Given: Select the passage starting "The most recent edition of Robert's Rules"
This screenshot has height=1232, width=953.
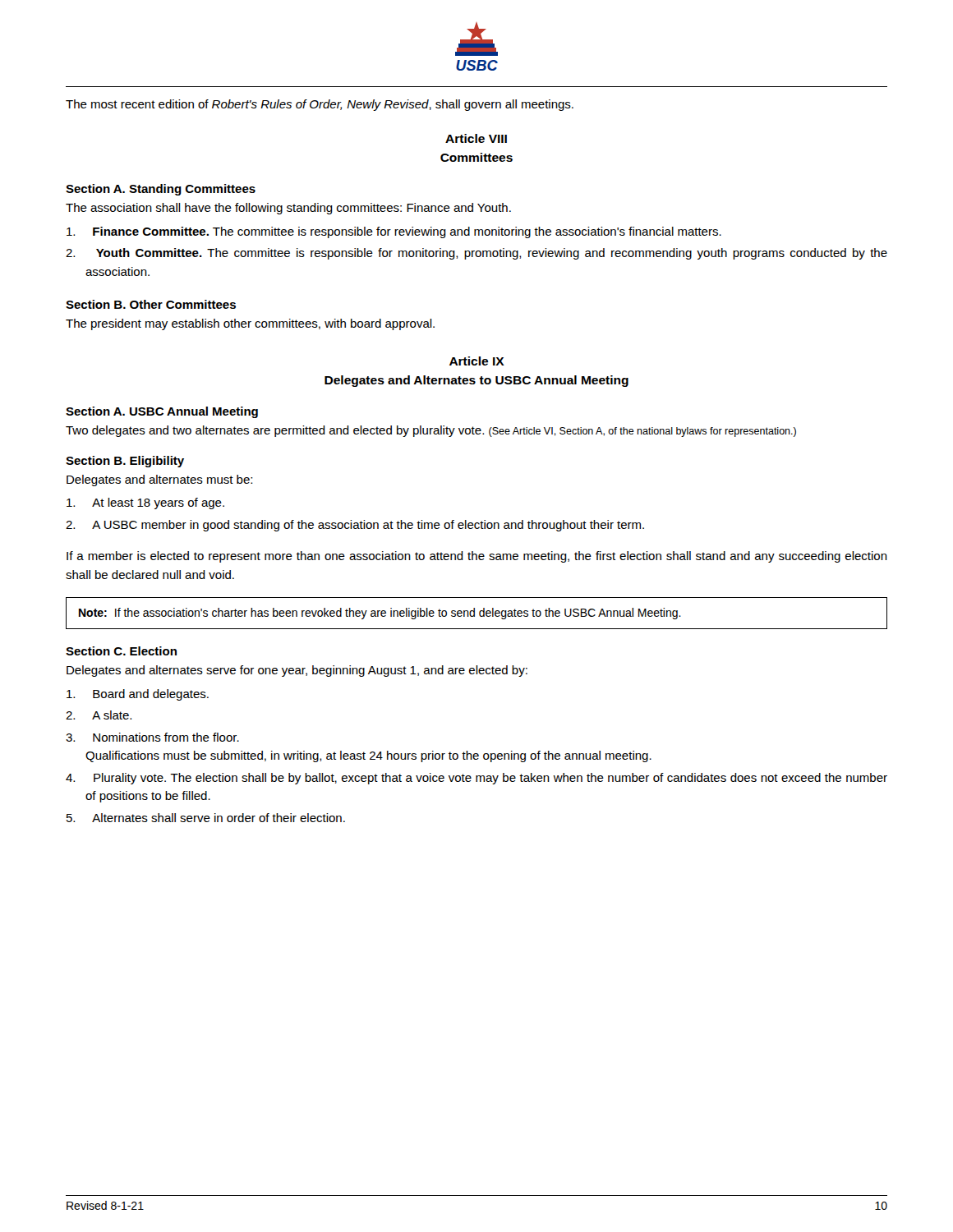Looking at the screenshot, I should [x=320, y=104].
